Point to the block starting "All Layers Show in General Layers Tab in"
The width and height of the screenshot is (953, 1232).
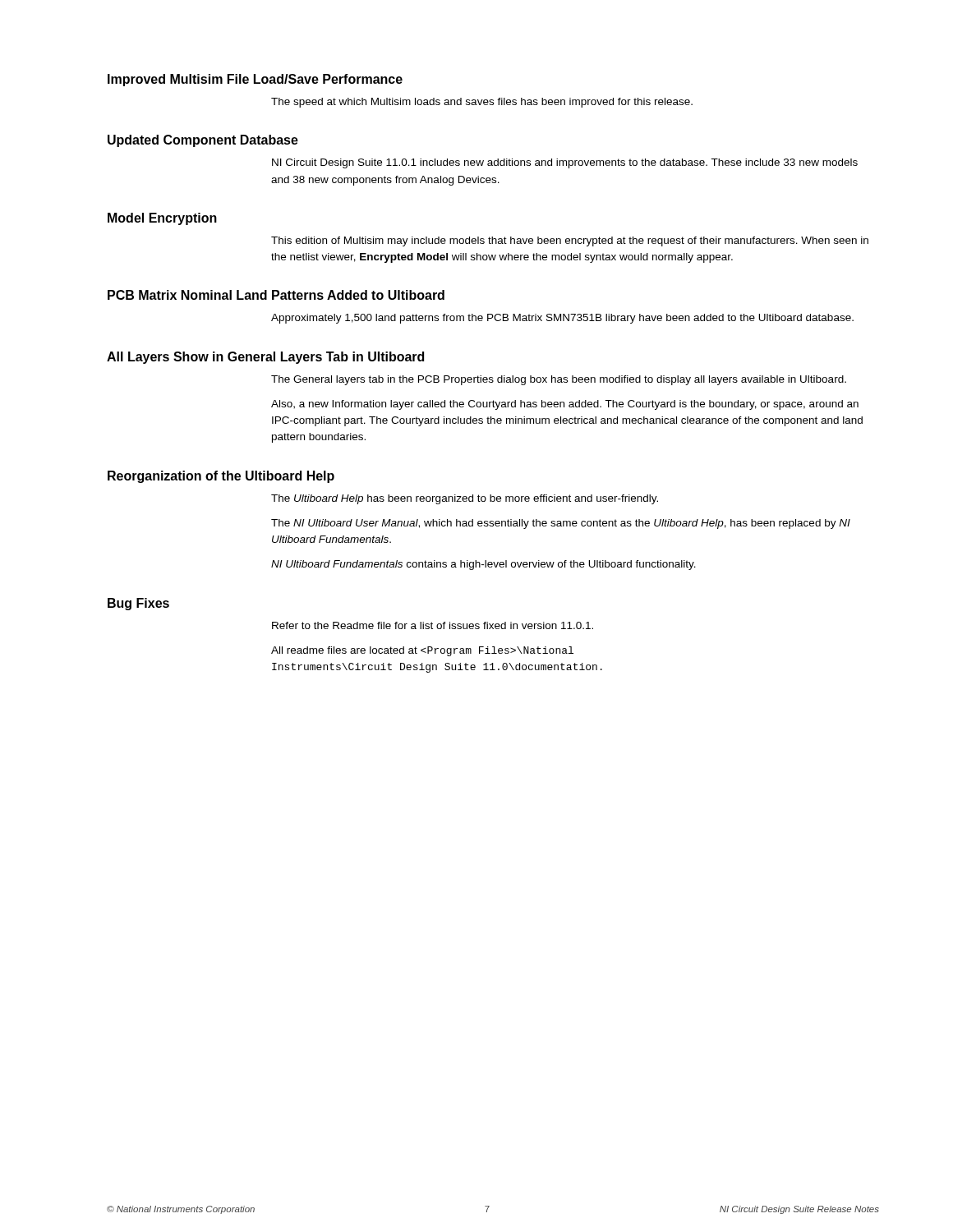pos(266,356)
